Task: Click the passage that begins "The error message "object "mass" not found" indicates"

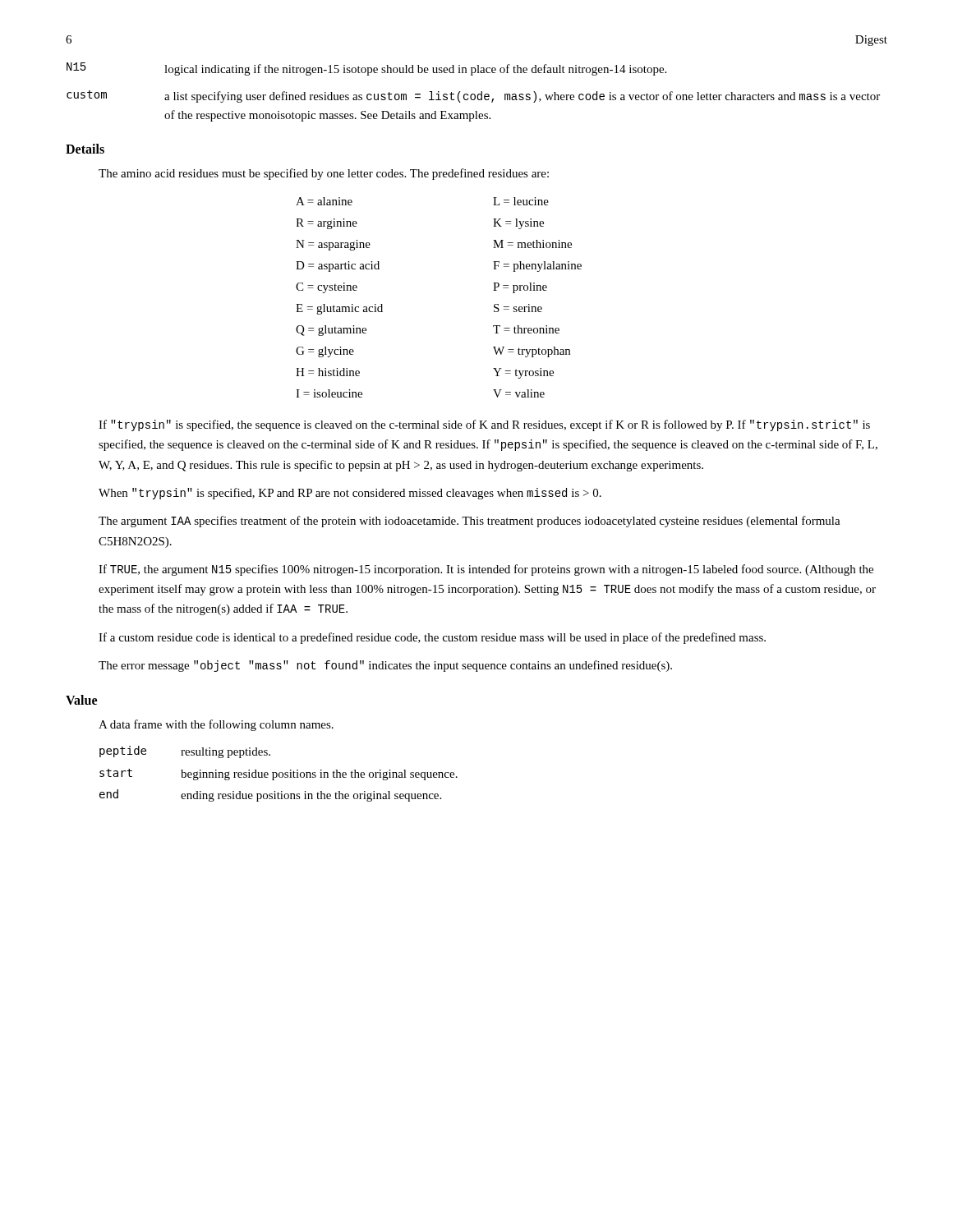Action: (386, 665)
